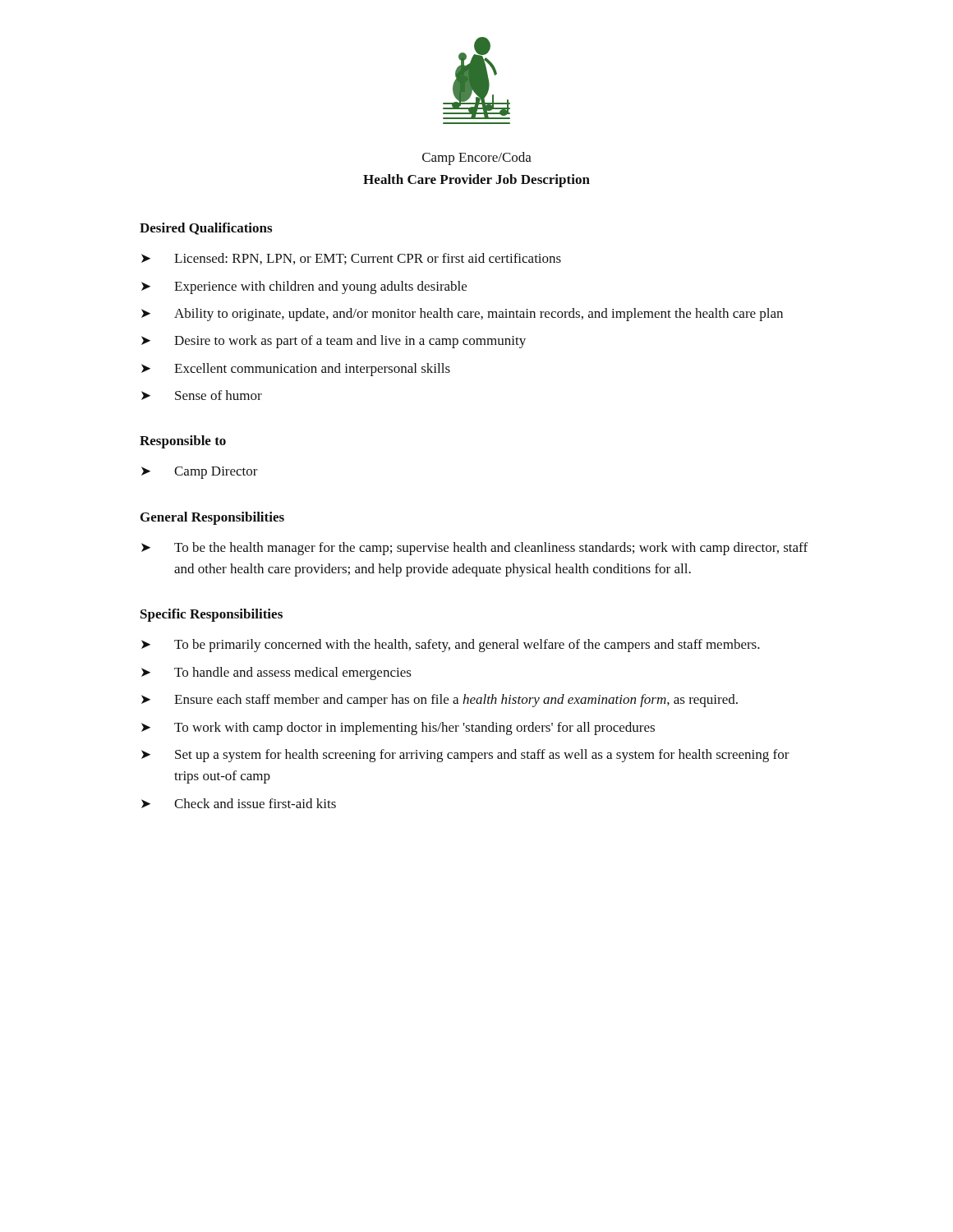The width and height of the screenshot is (953, 1232).
Task: Find the passage starting "➤ Desire to"
Action: [476, 341]
